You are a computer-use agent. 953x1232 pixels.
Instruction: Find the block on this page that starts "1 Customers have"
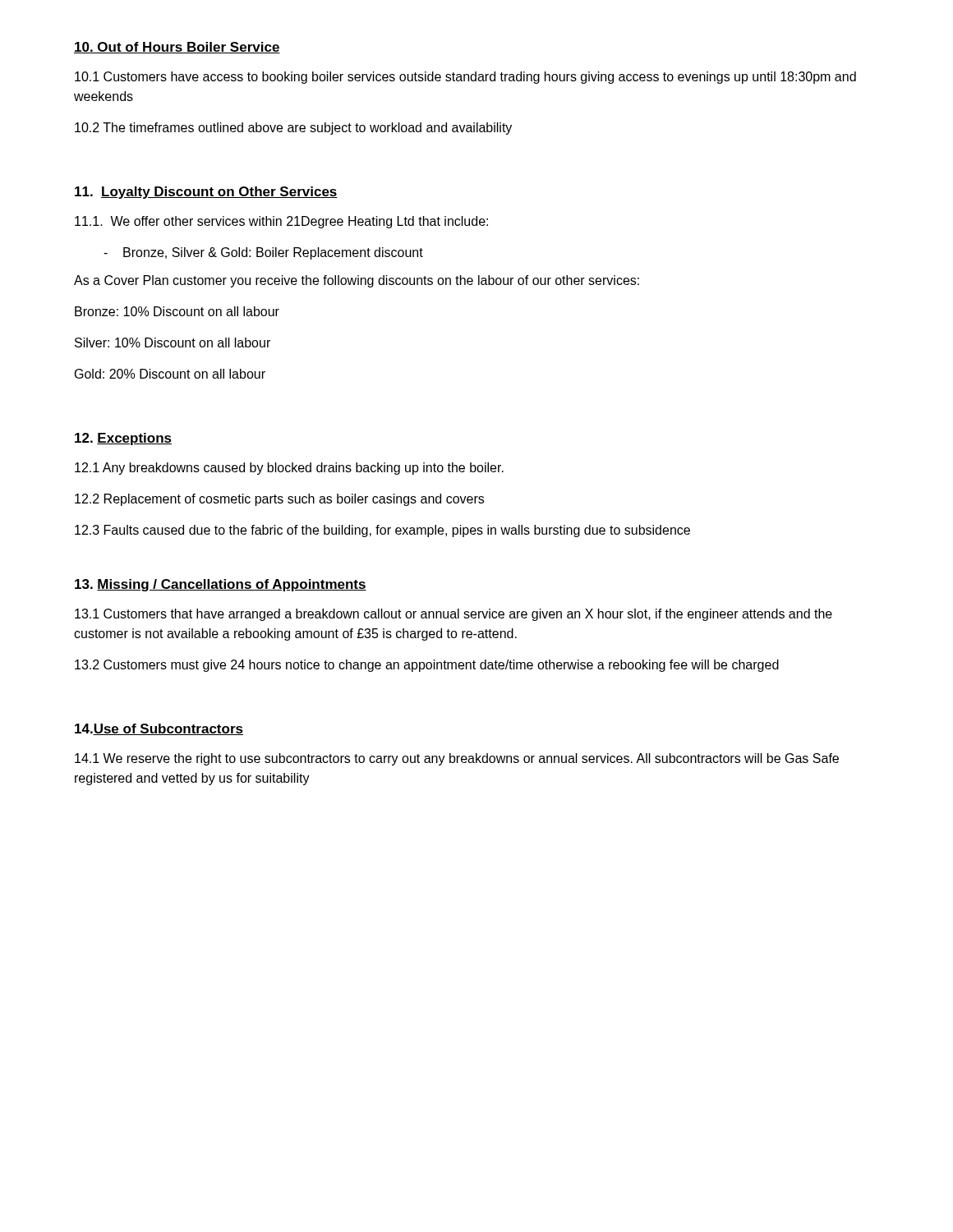[465, 87]
